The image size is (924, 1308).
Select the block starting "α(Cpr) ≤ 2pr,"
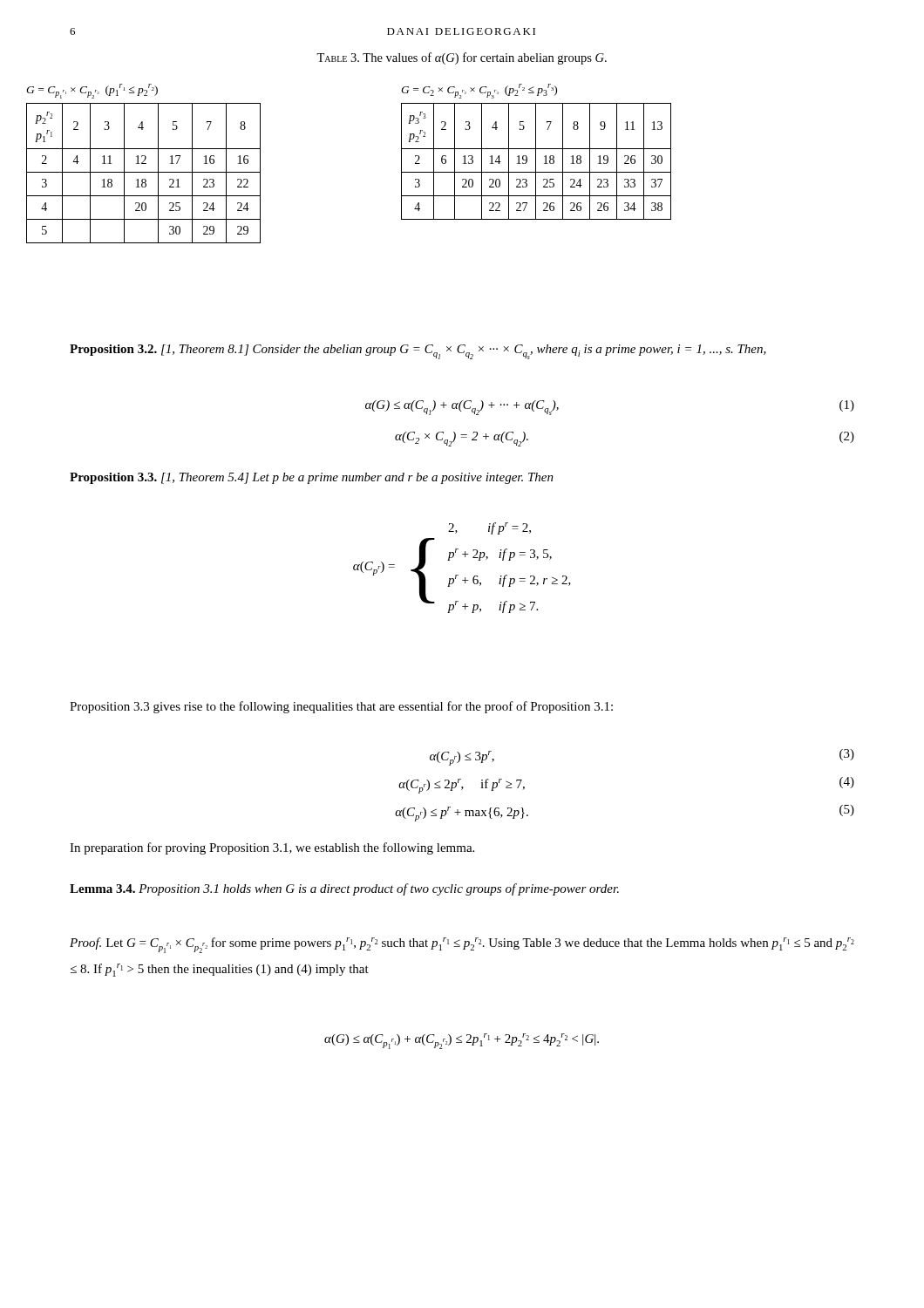coord(462,787)
